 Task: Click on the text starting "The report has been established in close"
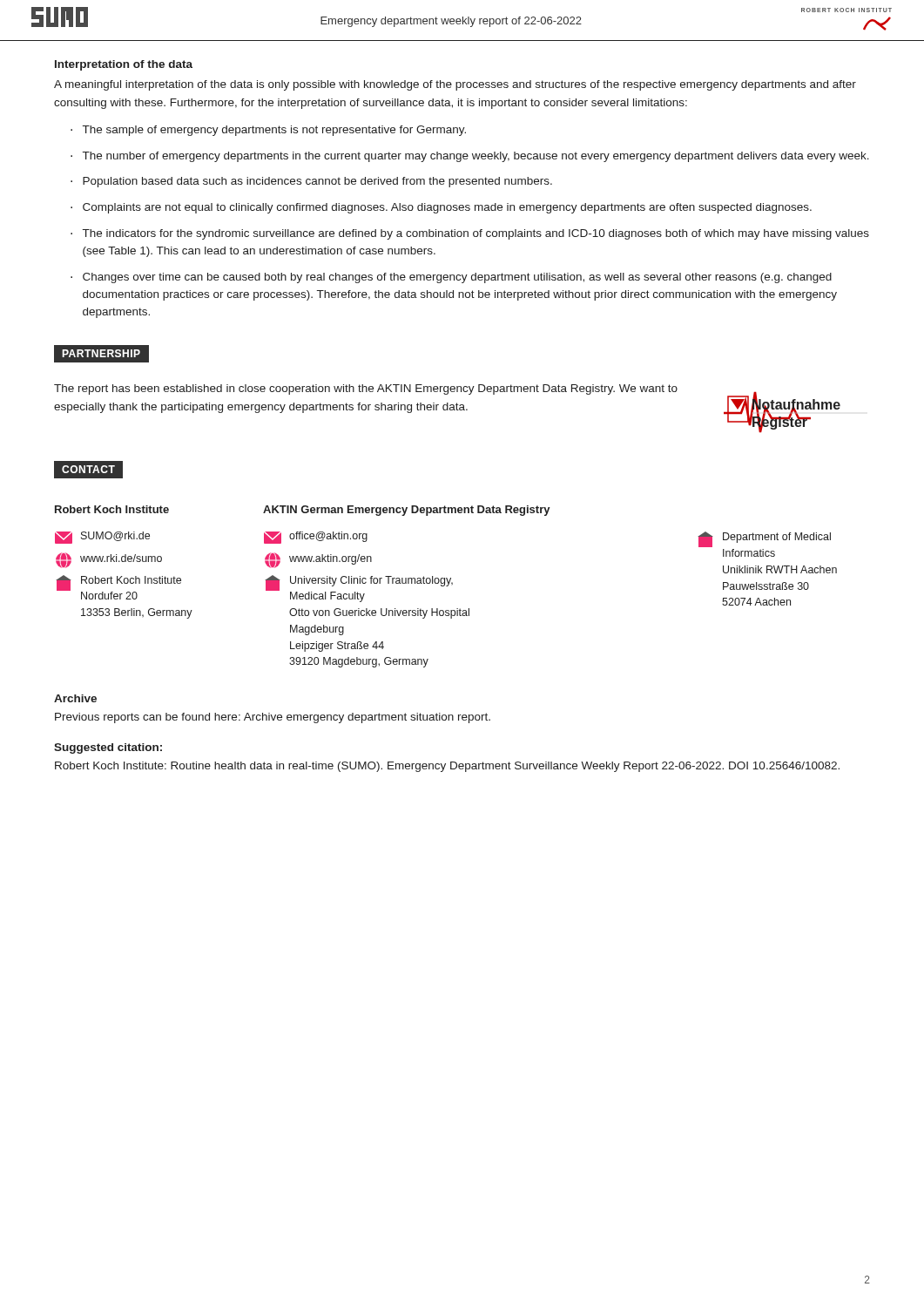[x=366, y=398]
